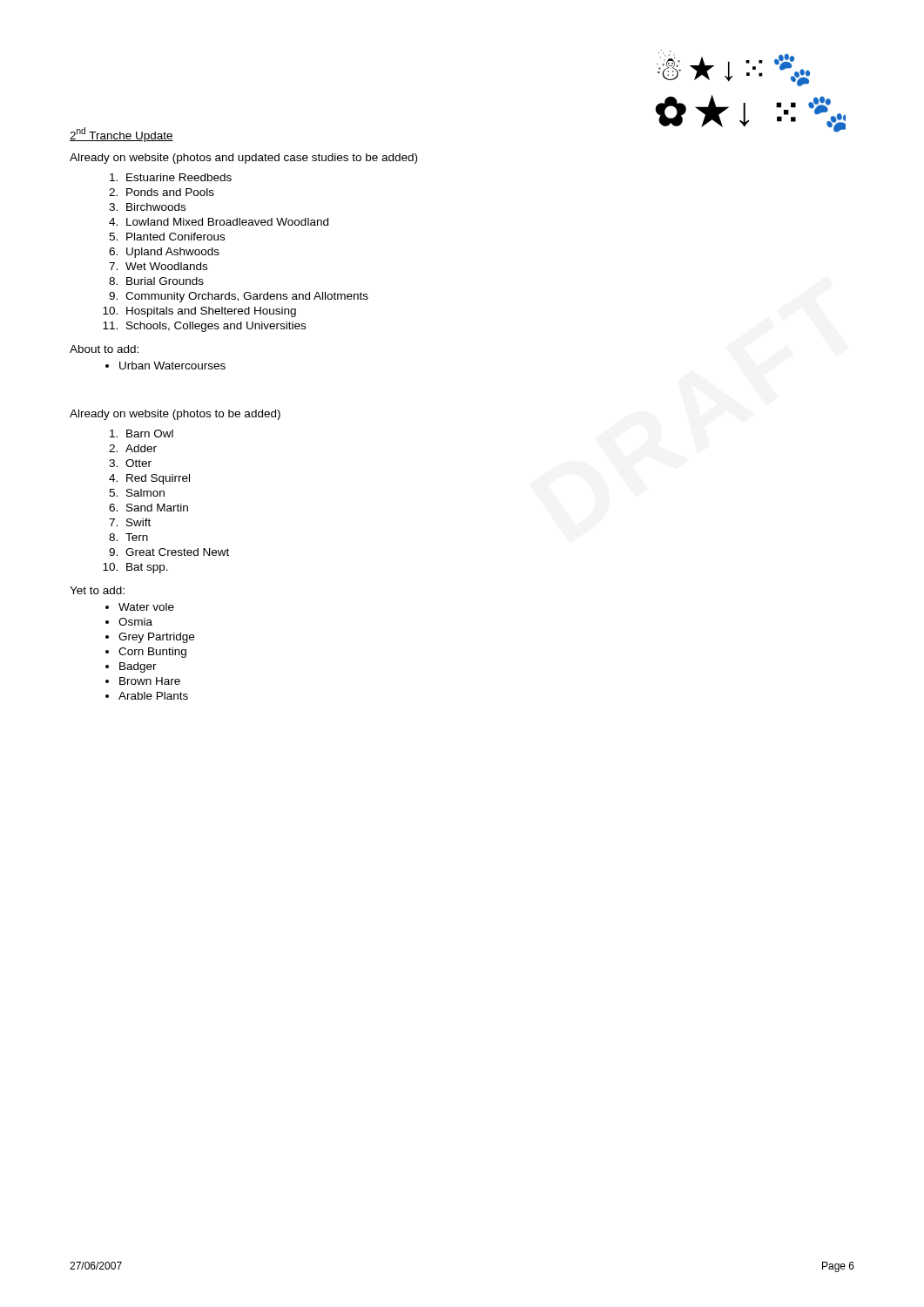Screen dimensions: 1307x924
Task: Select the logo
Action: [750, 93]
